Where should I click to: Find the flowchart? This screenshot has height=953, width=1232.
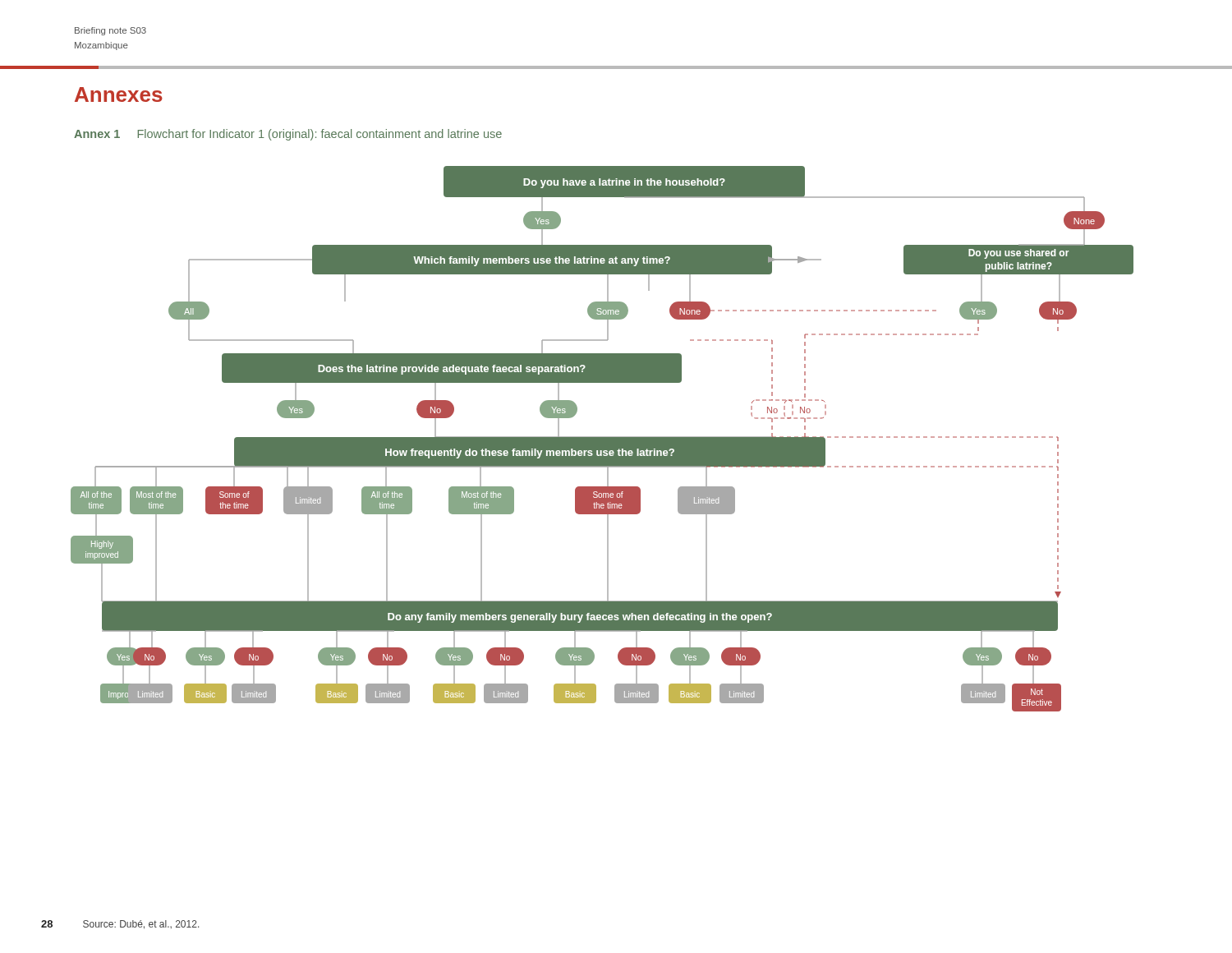620,511
